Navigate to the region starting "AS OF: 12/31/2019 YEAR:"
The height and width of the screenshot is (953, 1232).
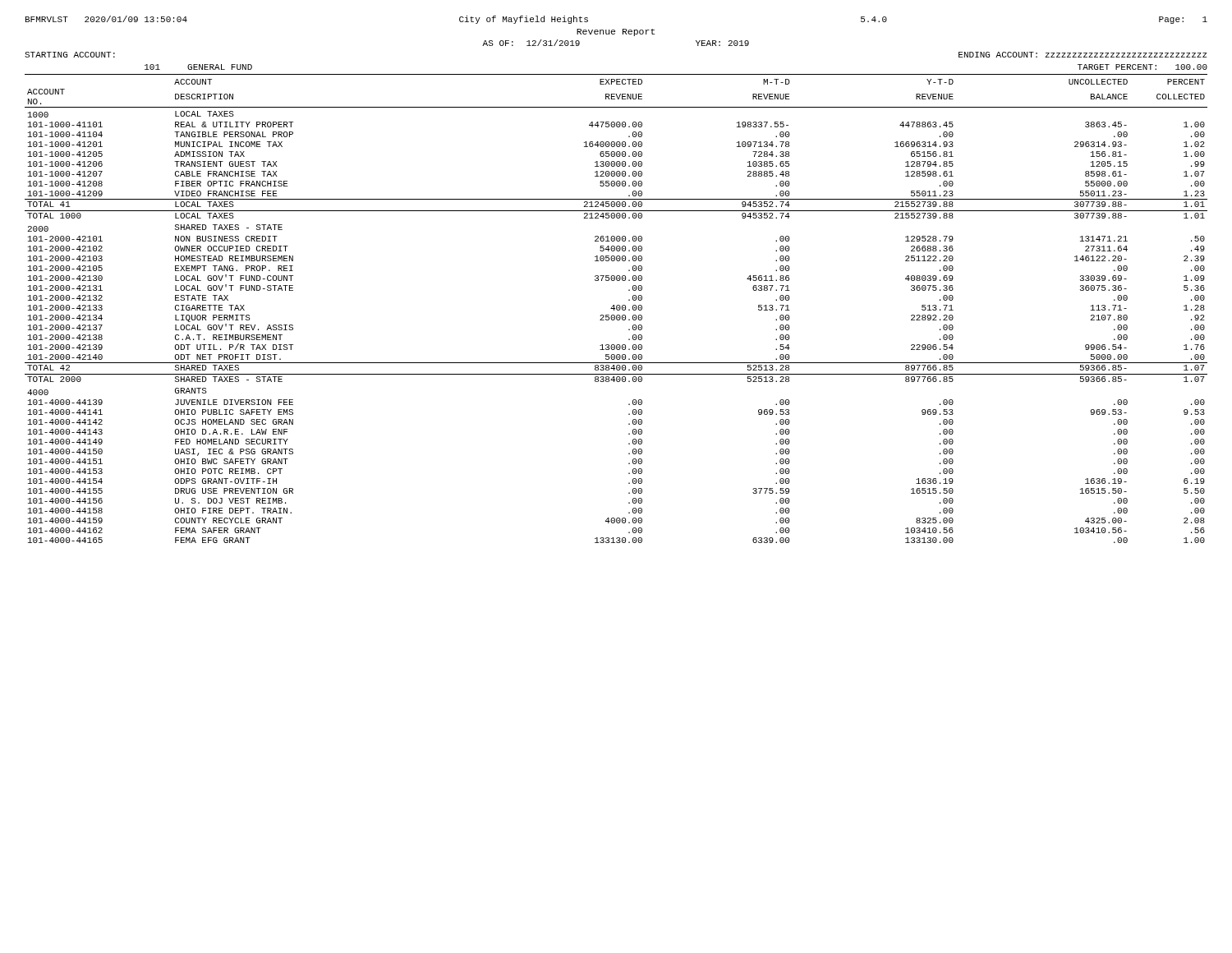pyautogui.click(x=616, y=44)
